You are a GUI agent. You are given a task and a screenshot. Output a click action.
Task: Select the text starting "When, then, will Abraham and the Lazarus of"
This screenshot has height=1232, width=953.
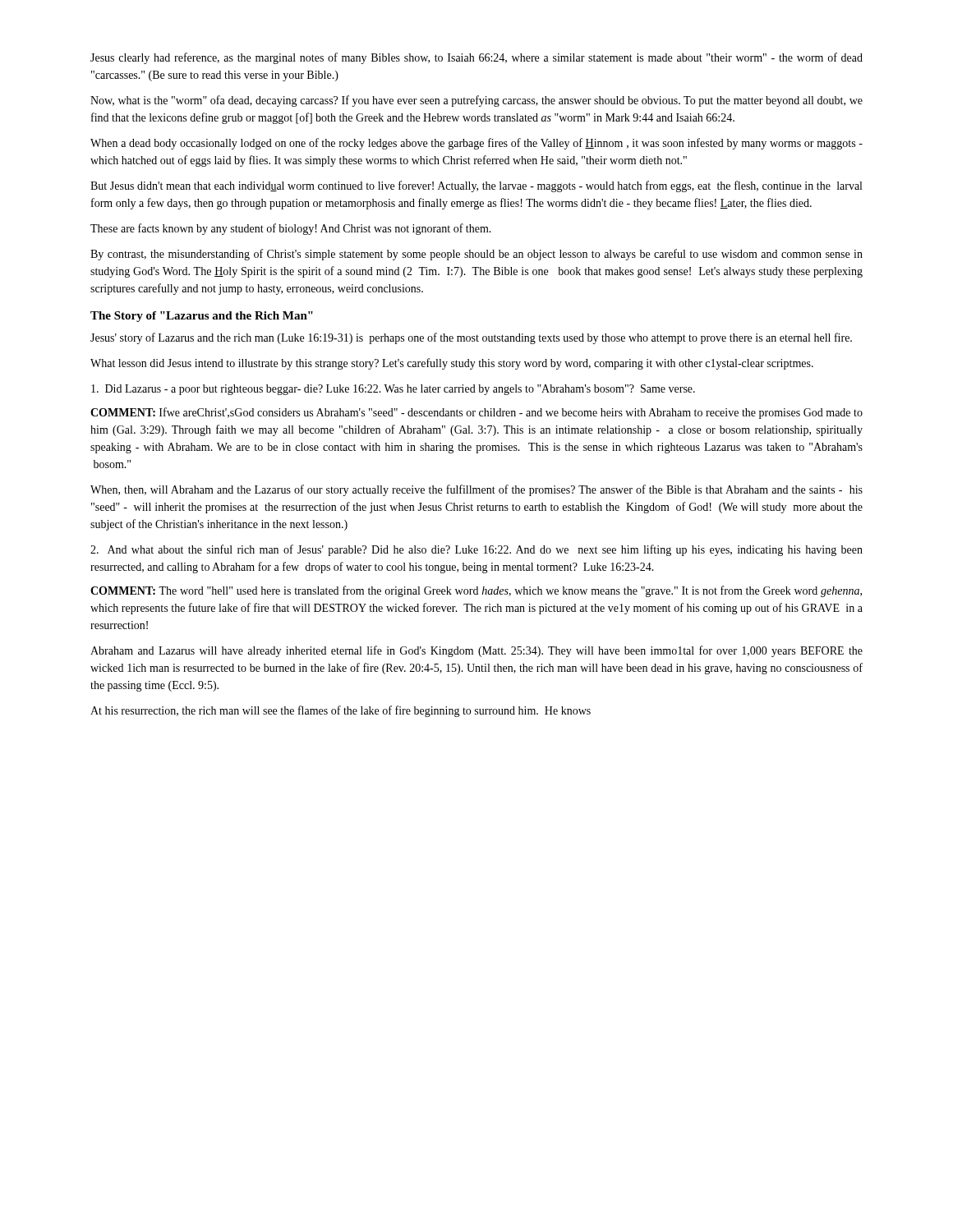click(476, 507)
